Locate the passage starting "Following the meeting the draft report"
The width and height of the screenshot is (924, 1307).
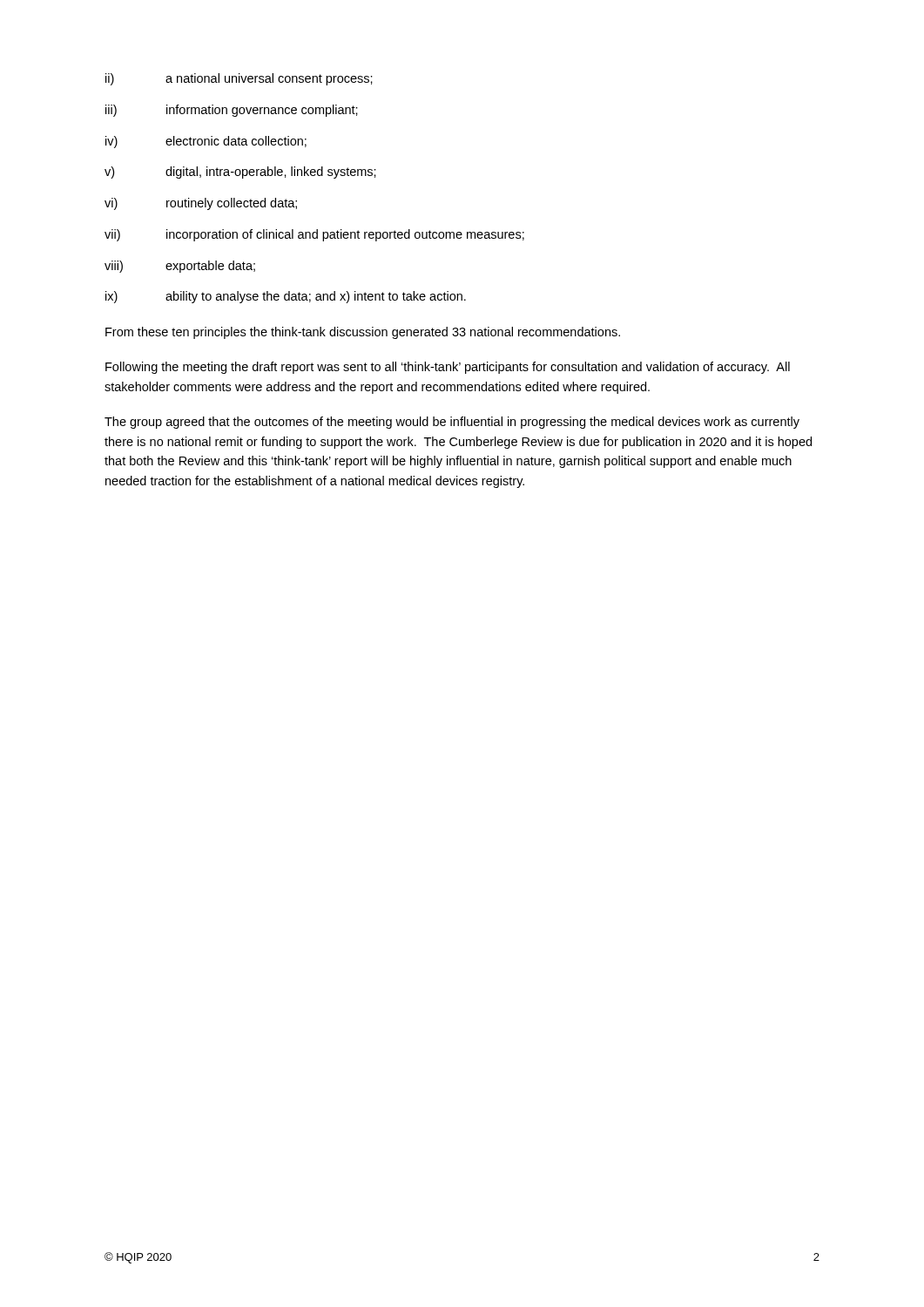pyautogui.click(x=447, y=377)
